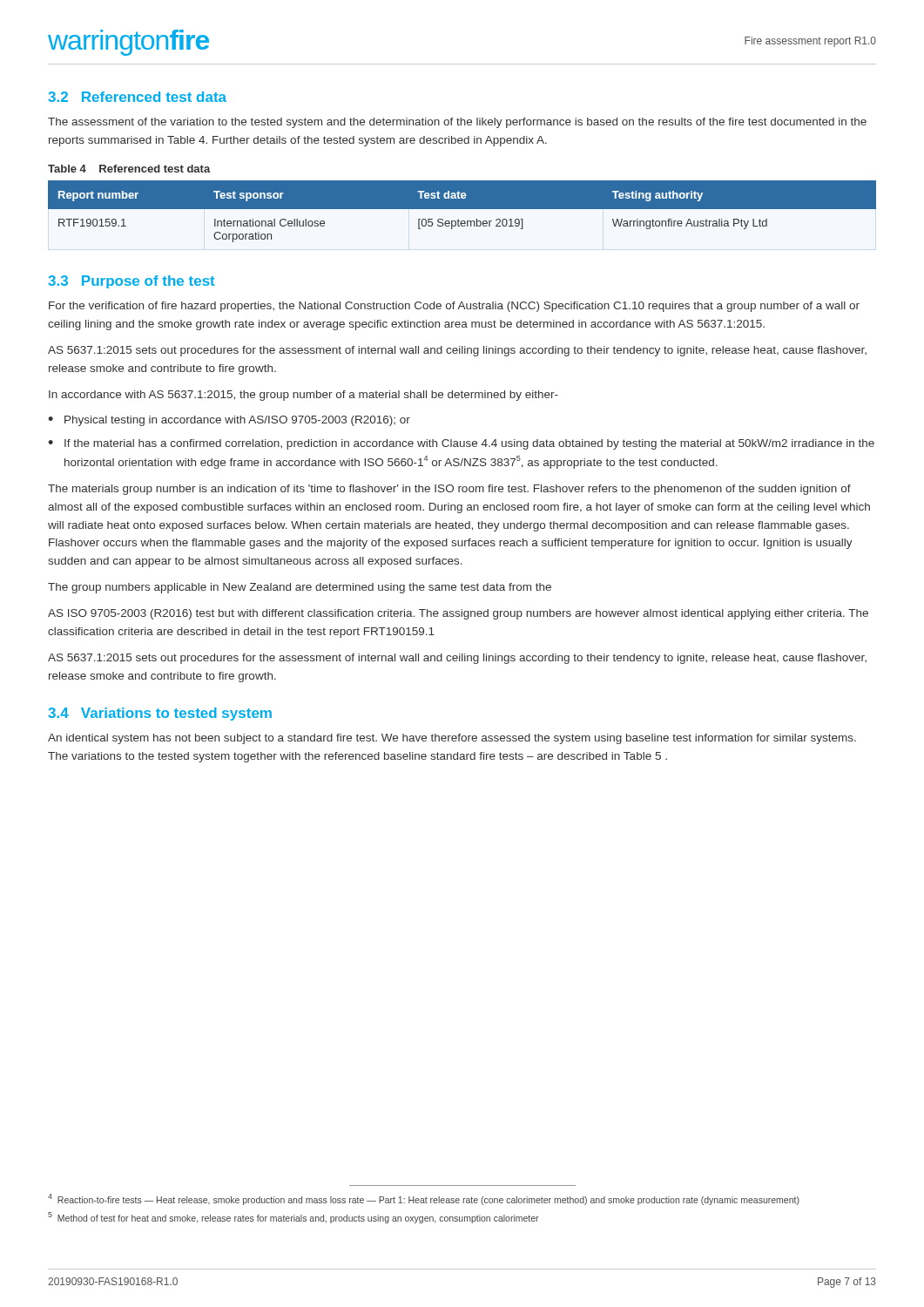Find the element starting "3.3 Purpose of"
This screenshot has width=924, height=1307.
coord(131,281)
